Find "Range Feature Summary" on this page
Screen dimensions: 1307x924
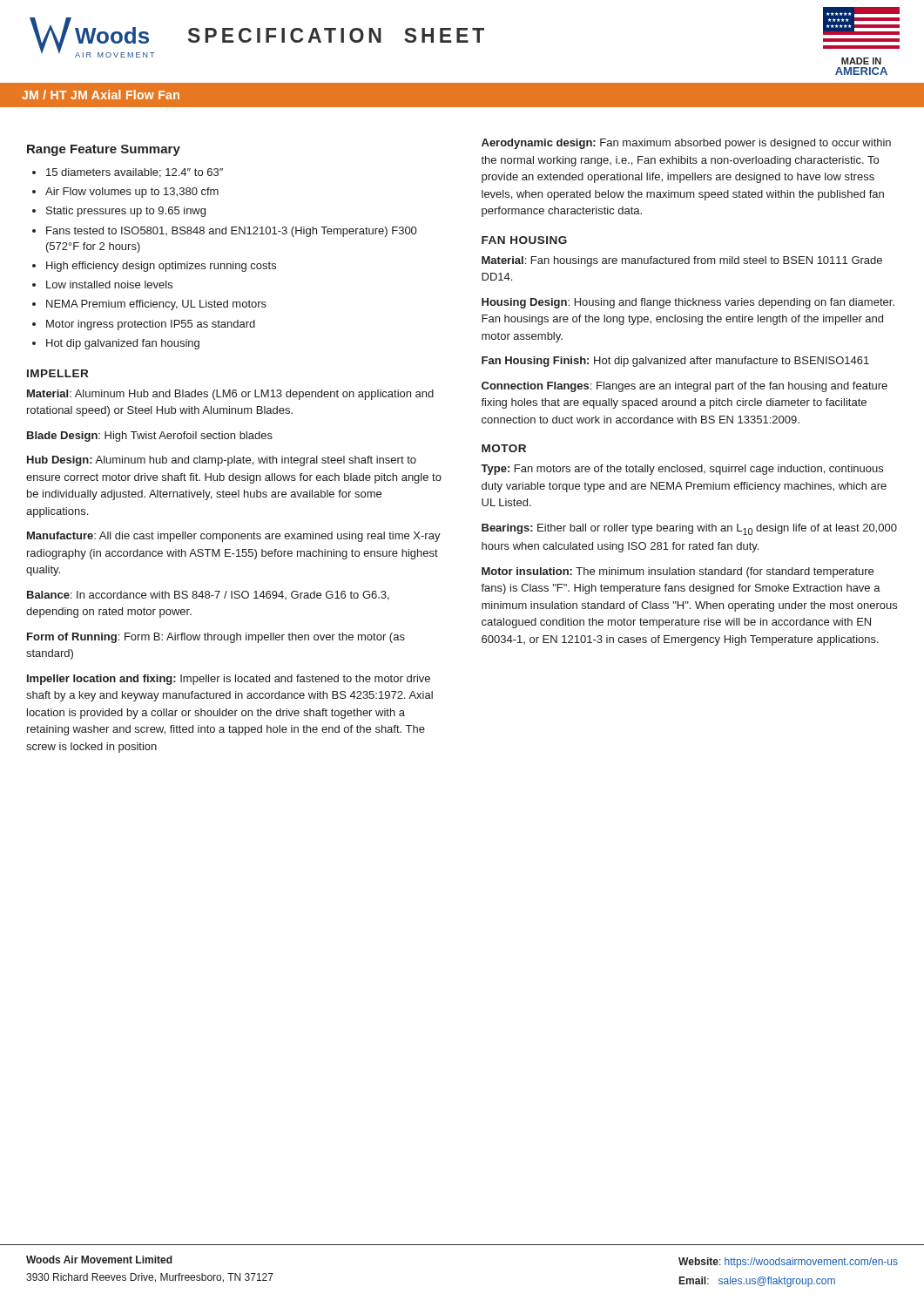tap(103, 149)
